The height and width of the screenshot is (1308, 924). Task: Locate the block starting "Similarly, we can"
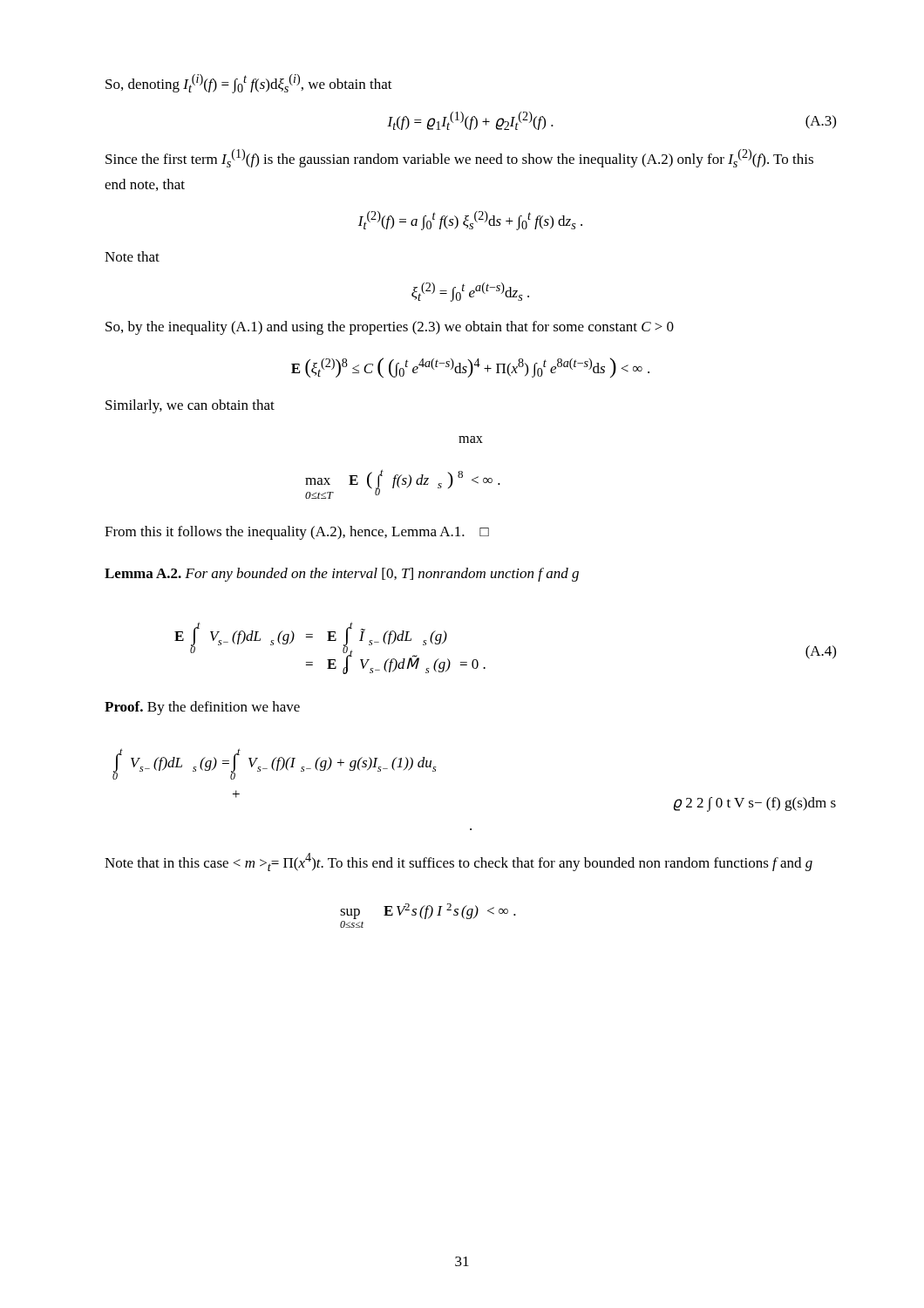point(190,405)
